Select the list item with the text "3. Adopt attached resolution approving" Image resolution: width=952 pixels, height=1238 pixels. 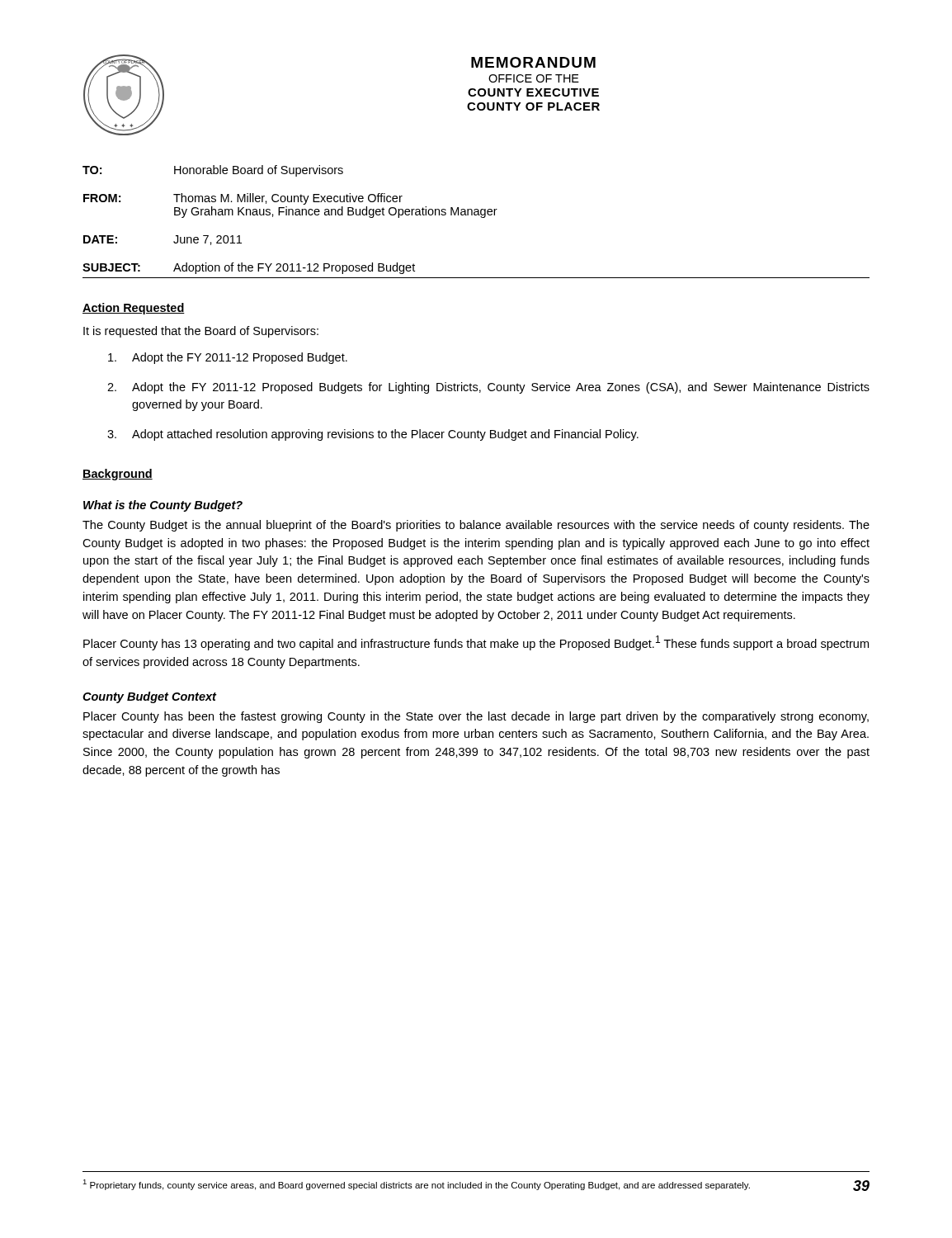[x=488, y=435]
